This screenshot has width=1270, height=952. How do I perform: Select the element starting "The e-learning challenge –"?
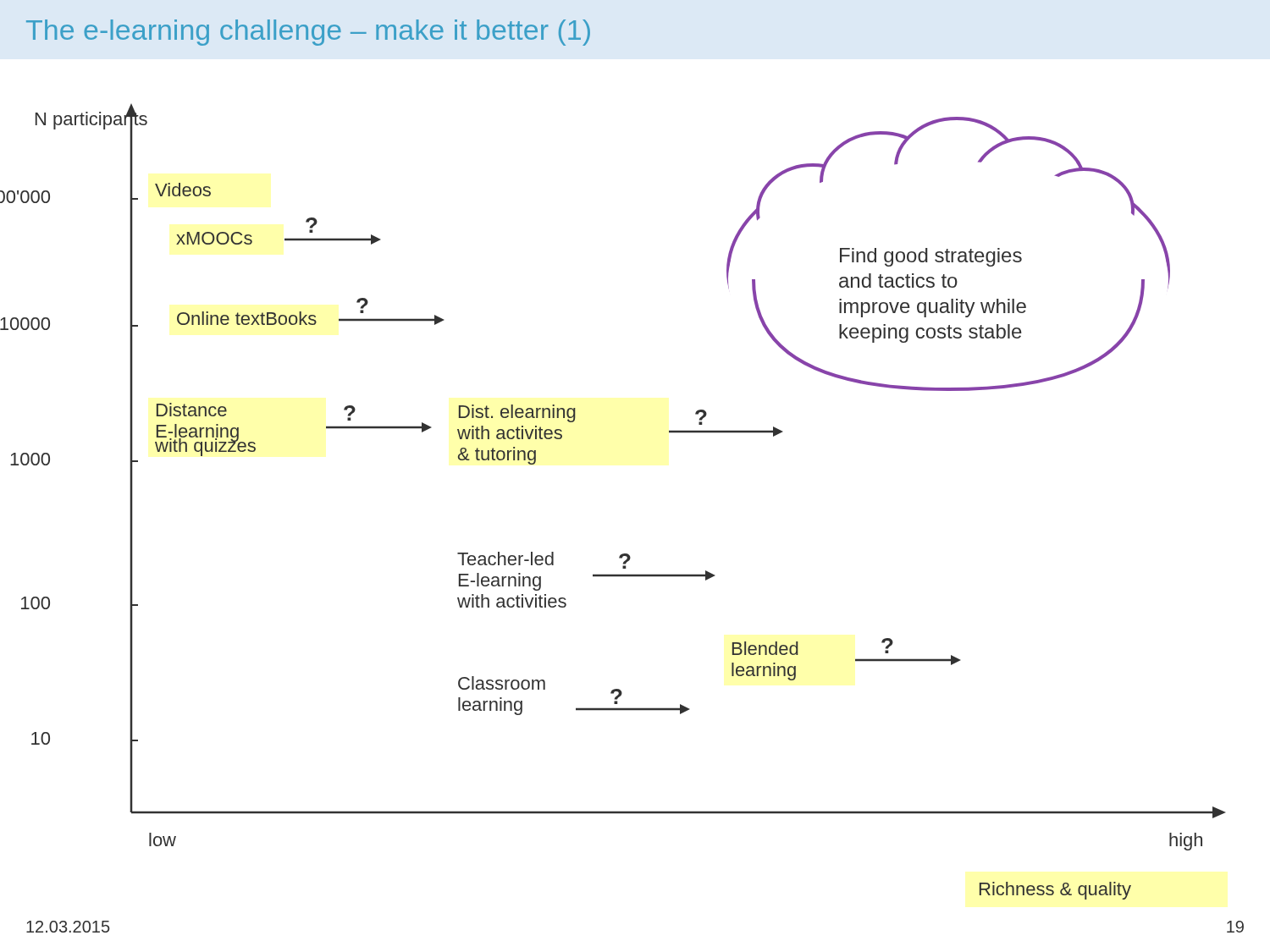point(309,30)
